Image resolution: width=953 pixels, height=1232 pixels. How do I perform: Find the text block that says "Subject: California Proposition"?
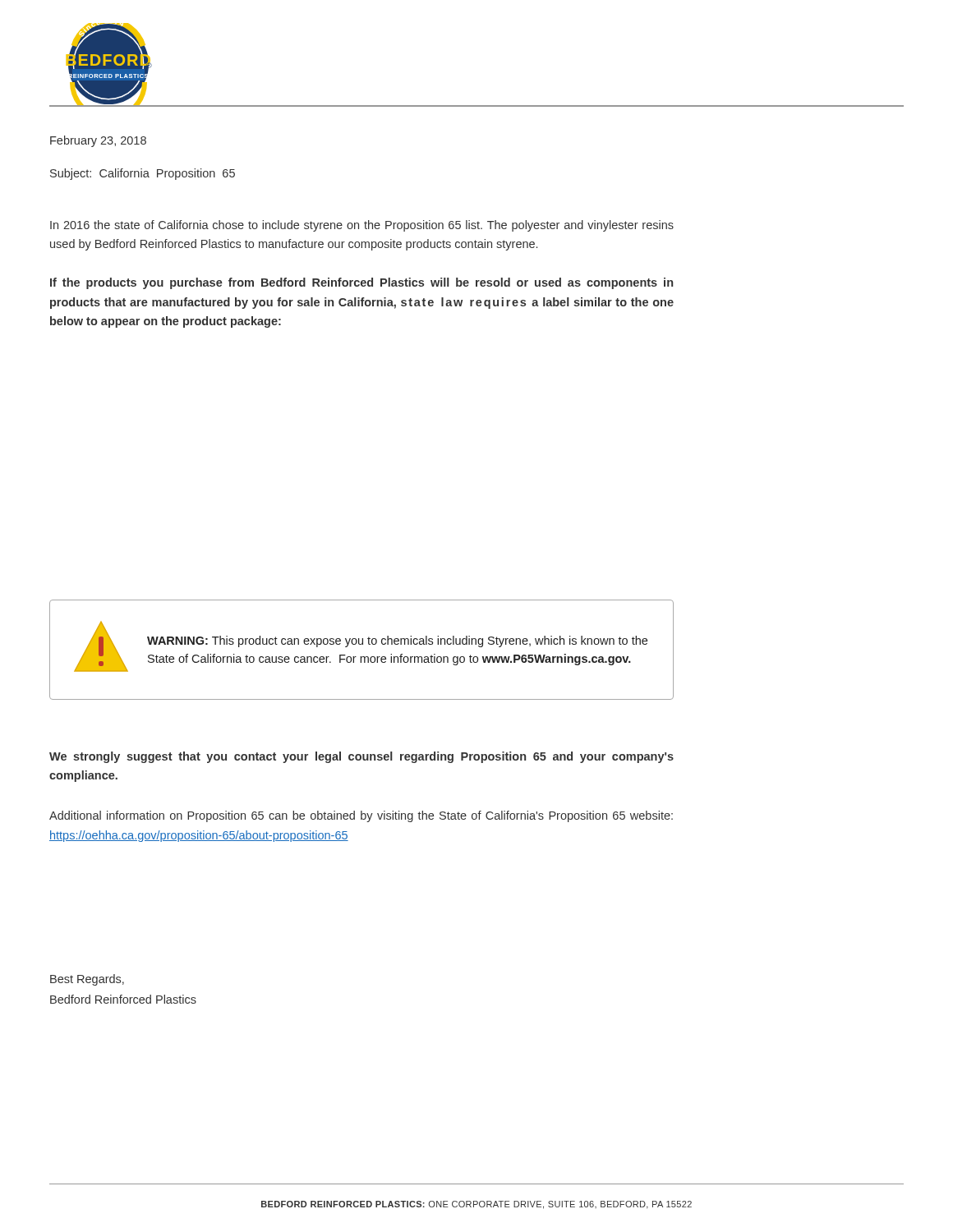142,174
